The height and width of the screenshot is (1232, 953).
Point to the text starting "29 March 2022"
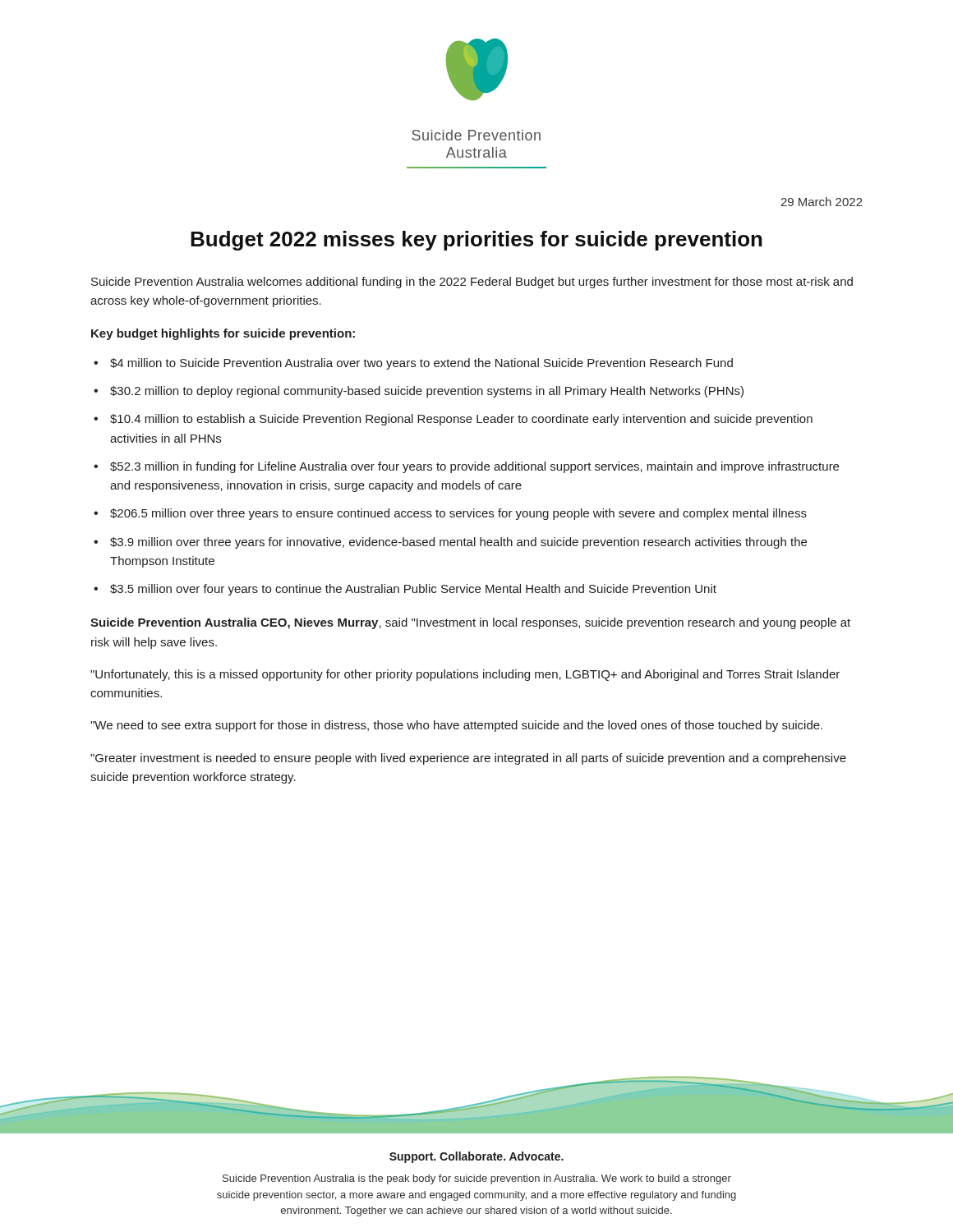(x=822, y=201)
